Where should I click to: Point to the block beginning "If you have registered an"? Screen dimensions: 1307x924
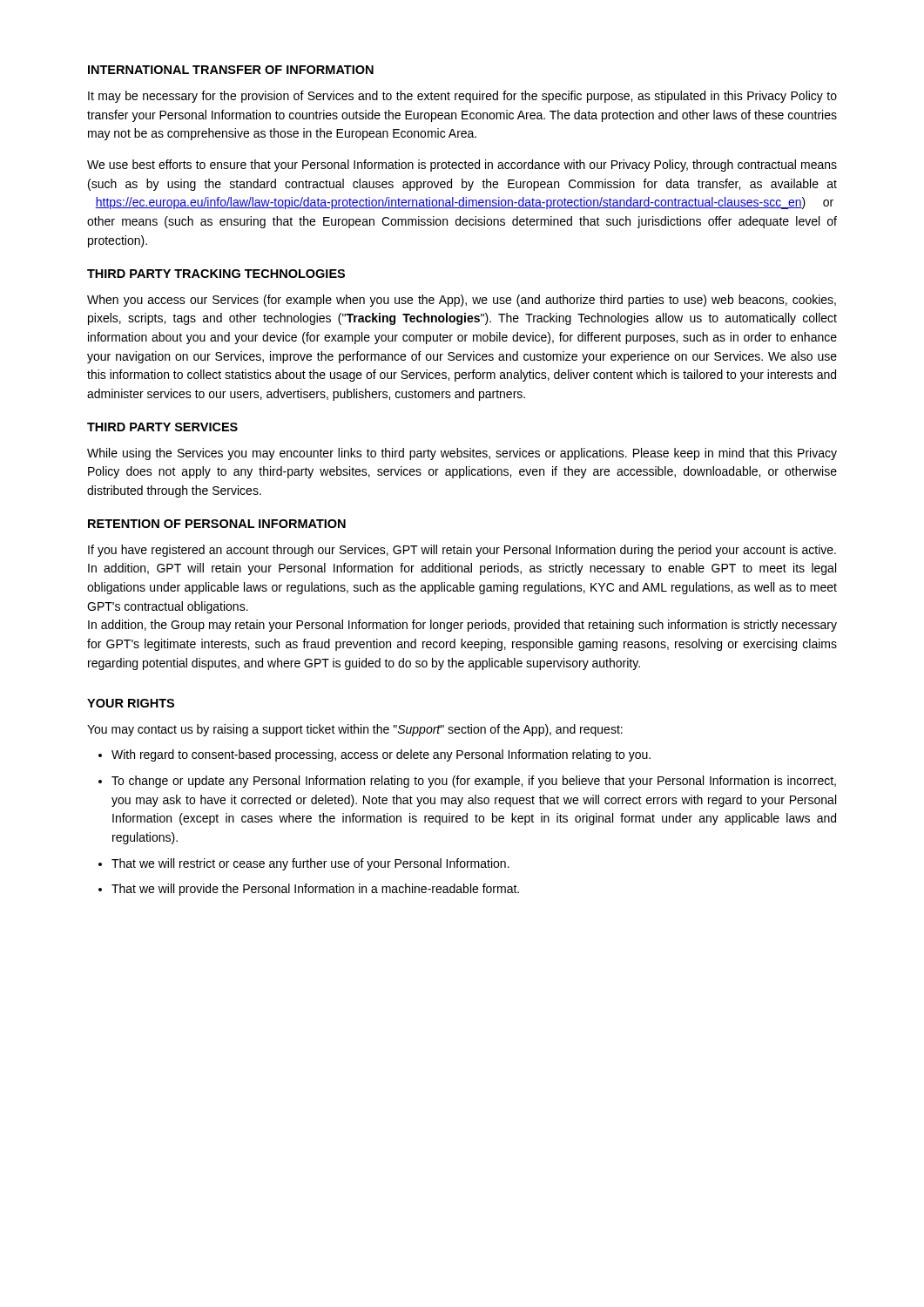(462, 551)
